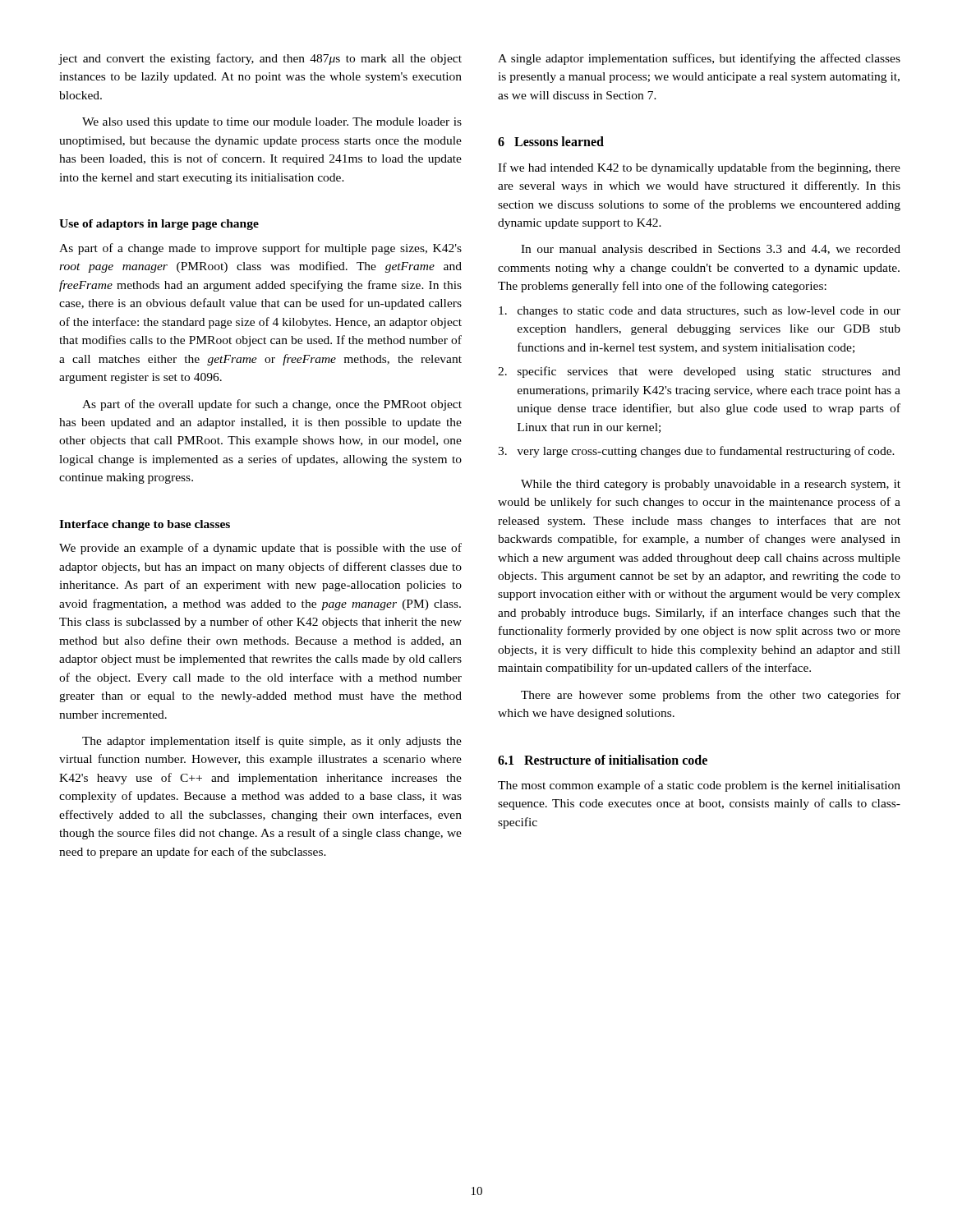
Task: Click the passage that begins "The adaptor implementation itself is quite simple,"
Action: (x=260, y=796)
